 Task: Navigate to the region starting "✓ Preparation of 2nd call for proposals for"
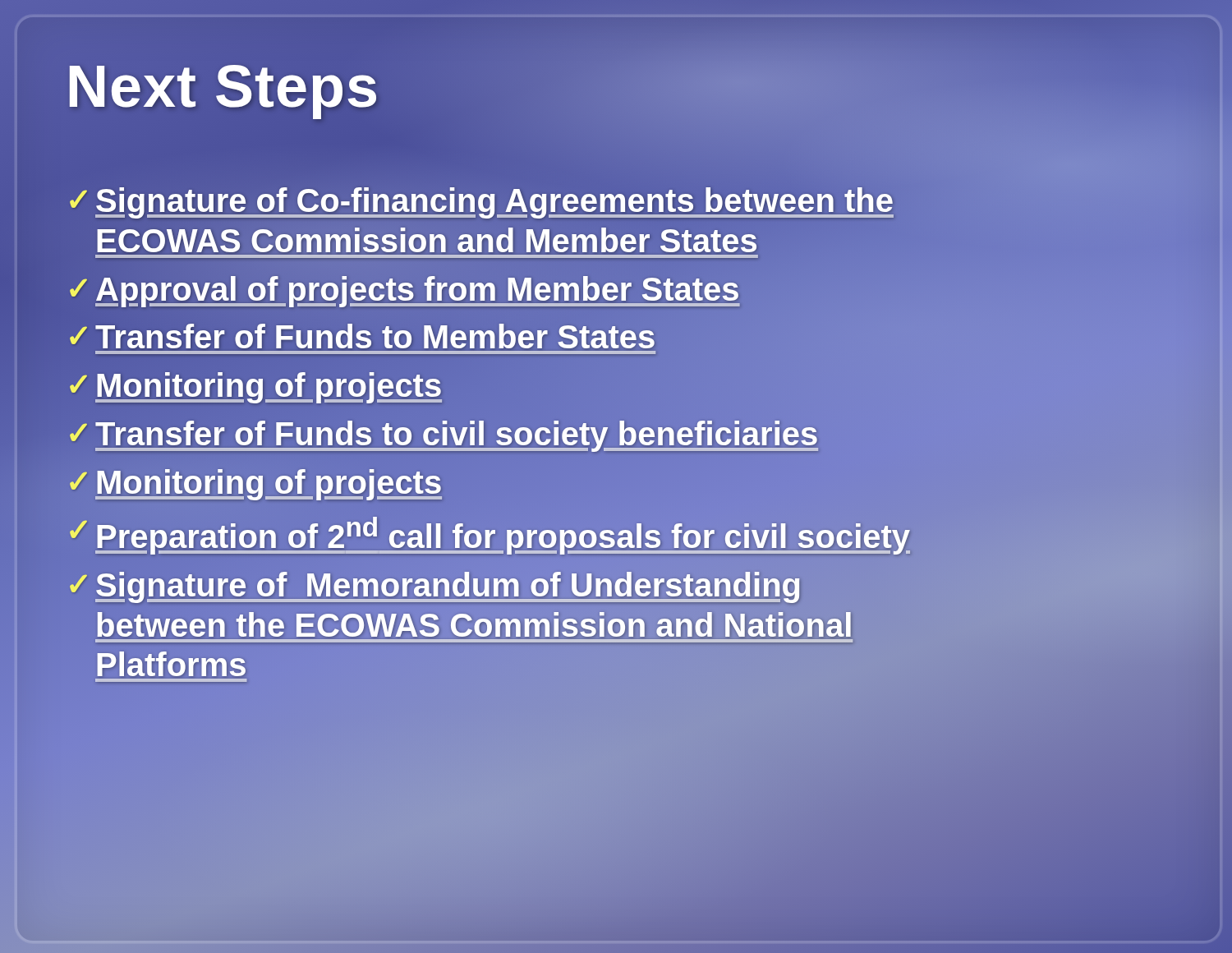point(488,534)
